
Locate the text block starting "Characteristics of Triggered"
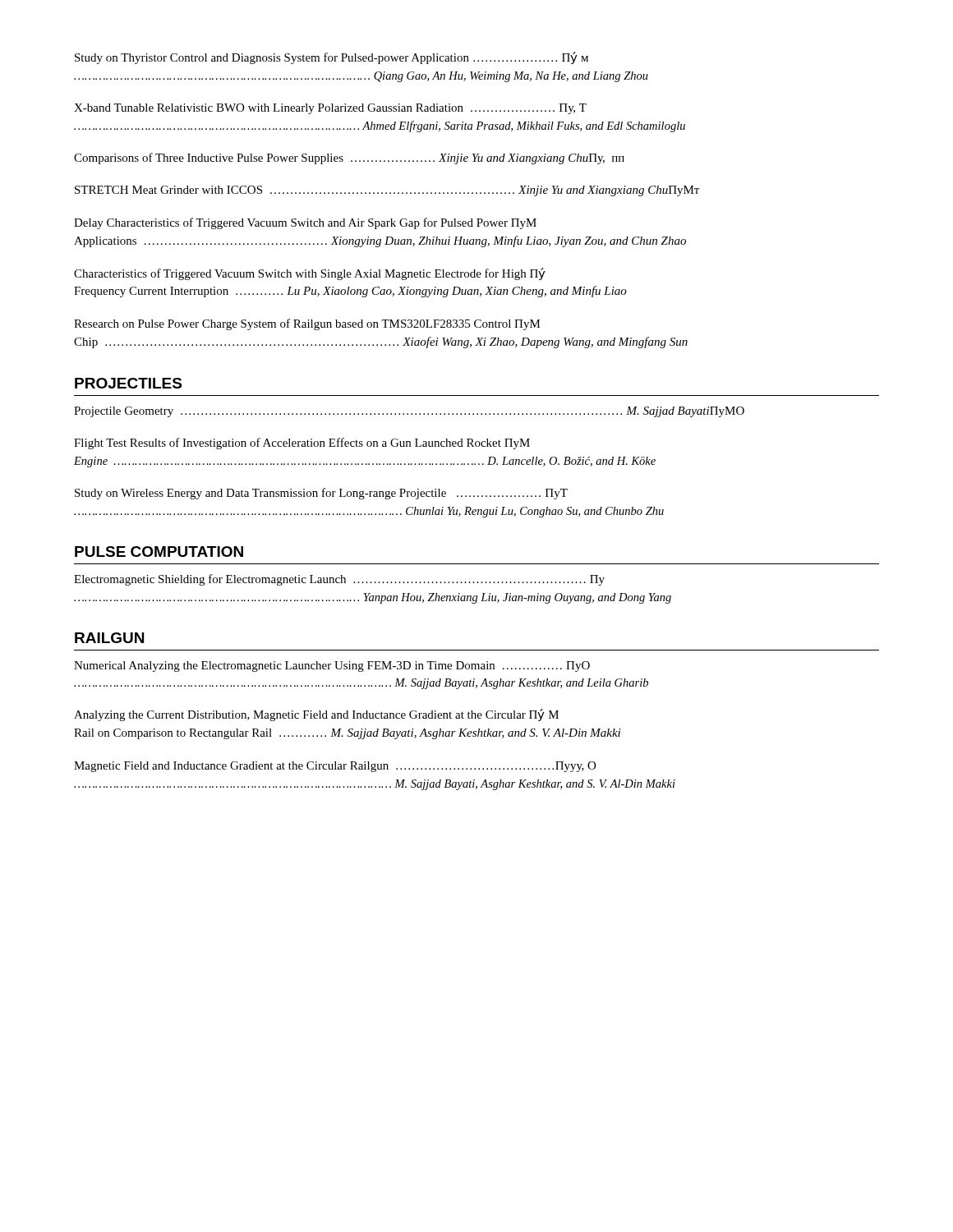(476, 283)
